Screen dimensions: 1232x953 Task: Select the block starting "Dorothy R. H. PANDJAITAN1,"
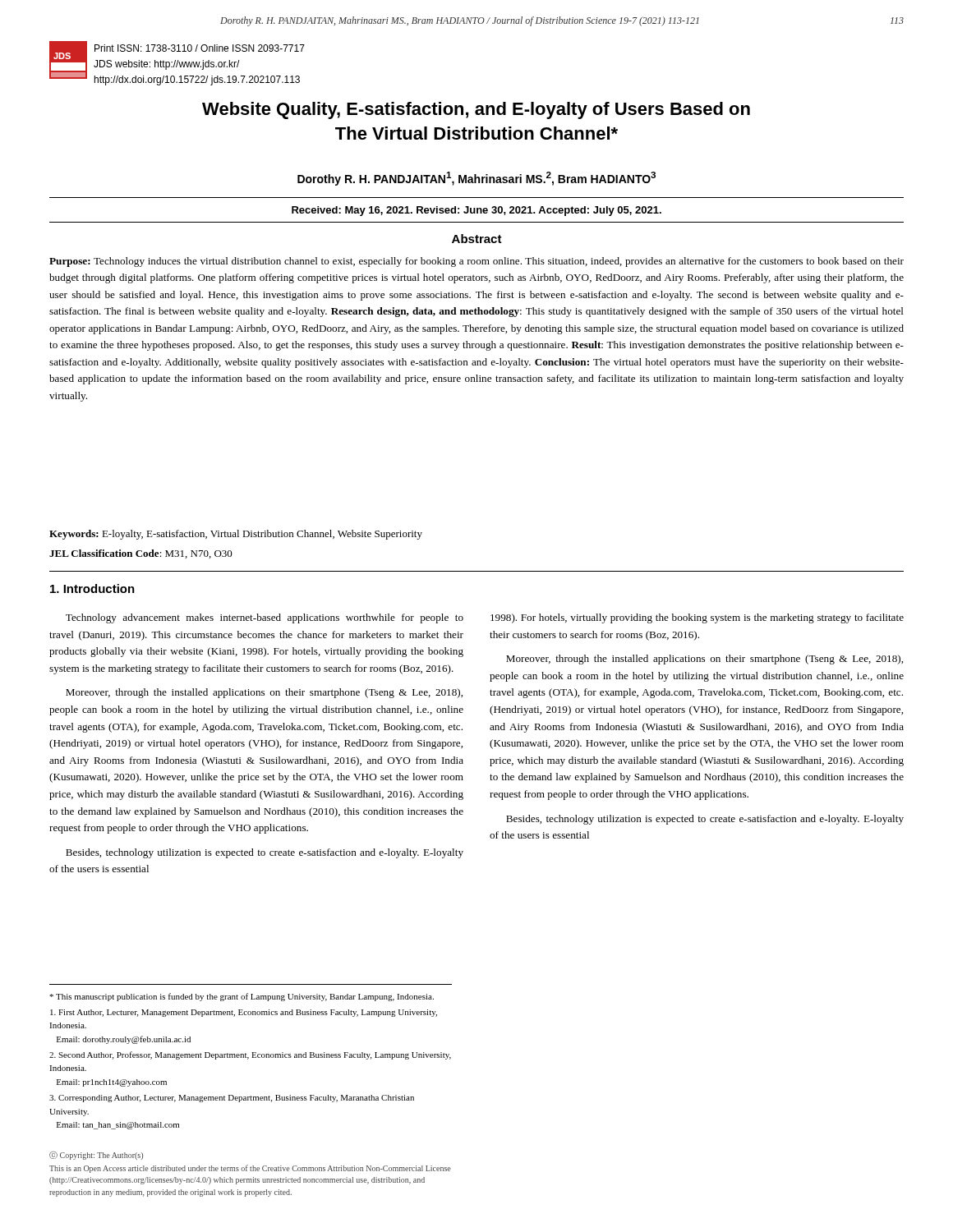point(476,177)
